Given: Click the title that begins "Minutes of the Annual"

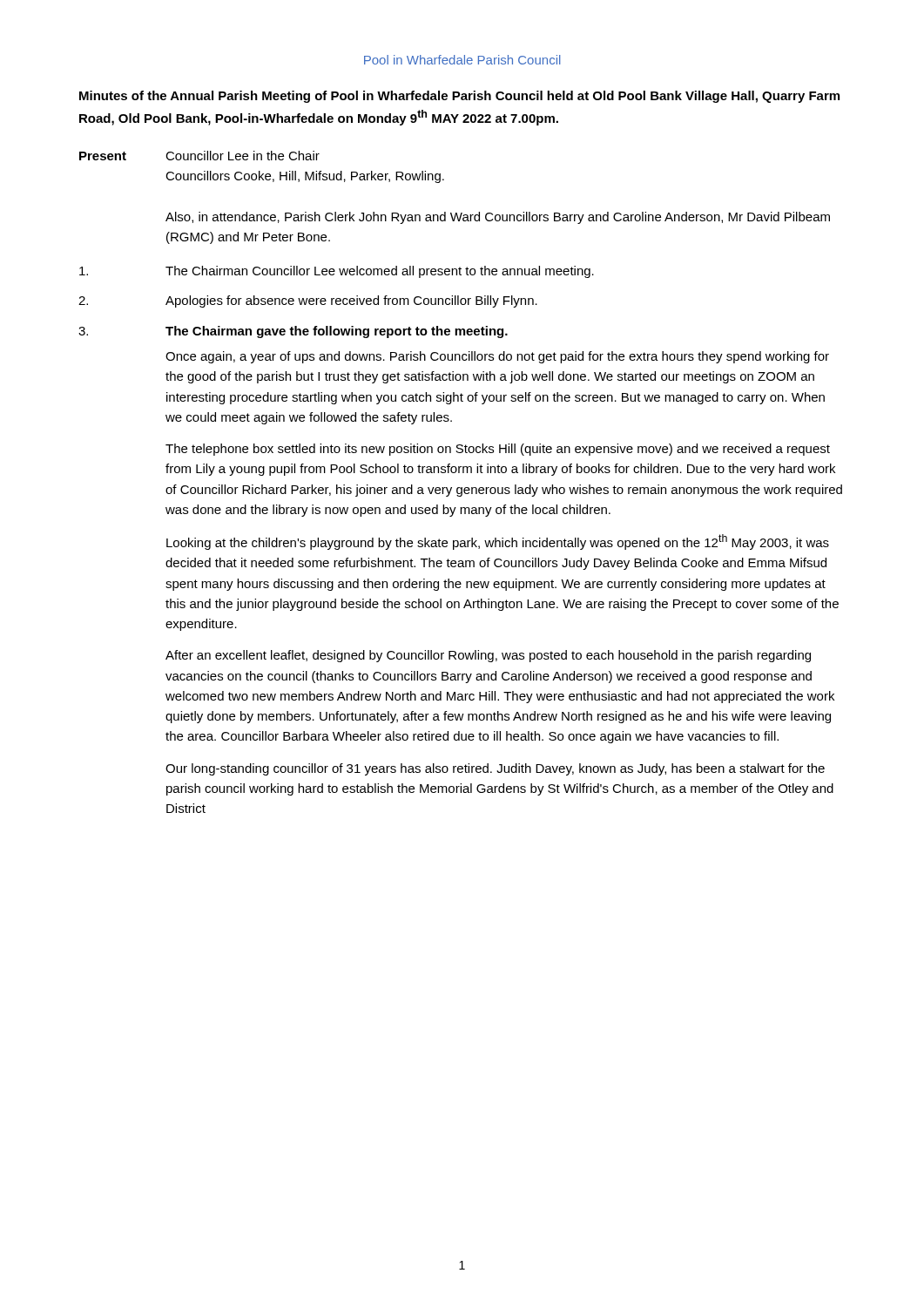Looking at the screenshot, I should pyautogui.click(x=459, y=107).
